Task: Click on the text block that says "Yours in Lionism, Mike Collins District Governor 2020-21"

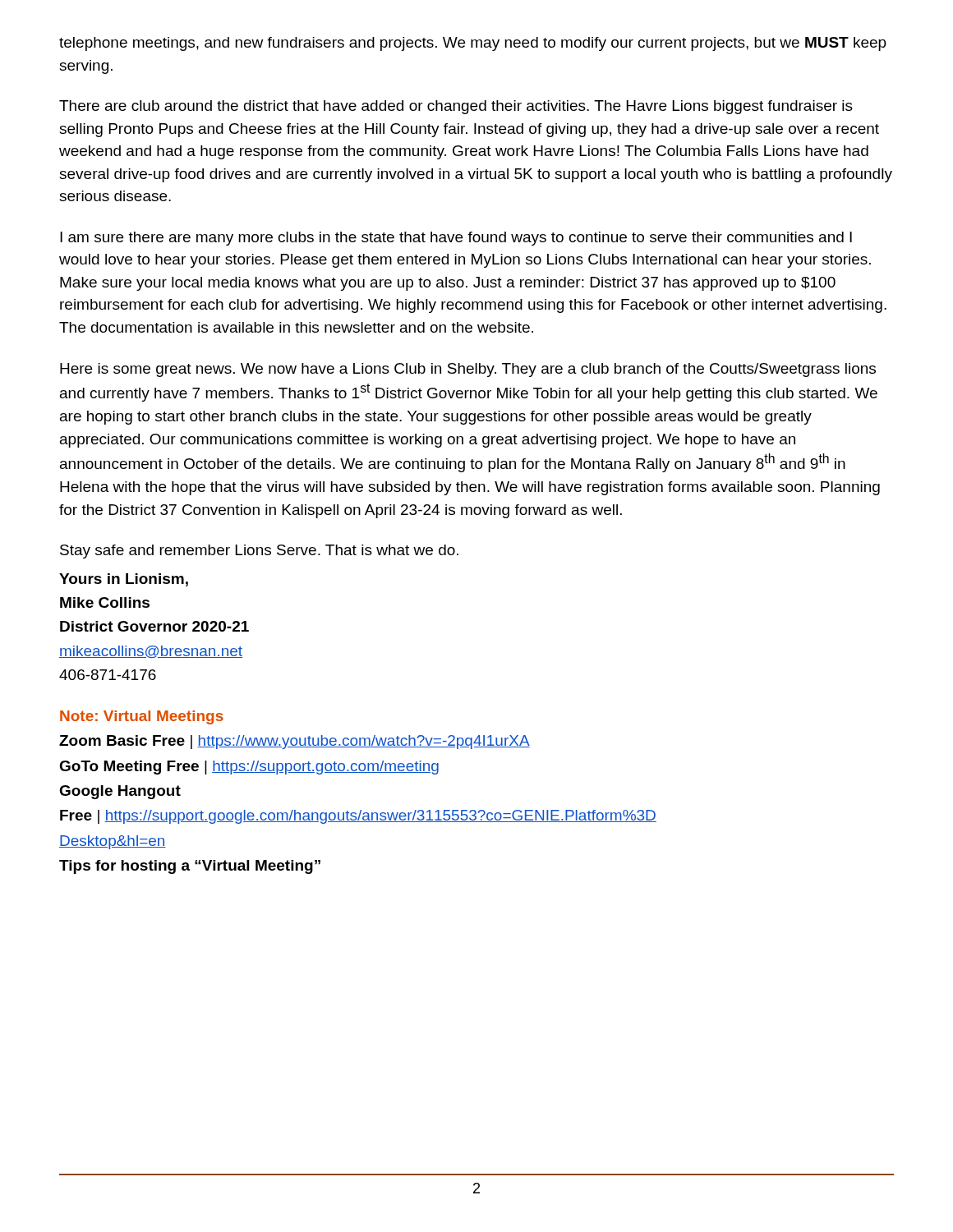Action: (x=154, y=627)
